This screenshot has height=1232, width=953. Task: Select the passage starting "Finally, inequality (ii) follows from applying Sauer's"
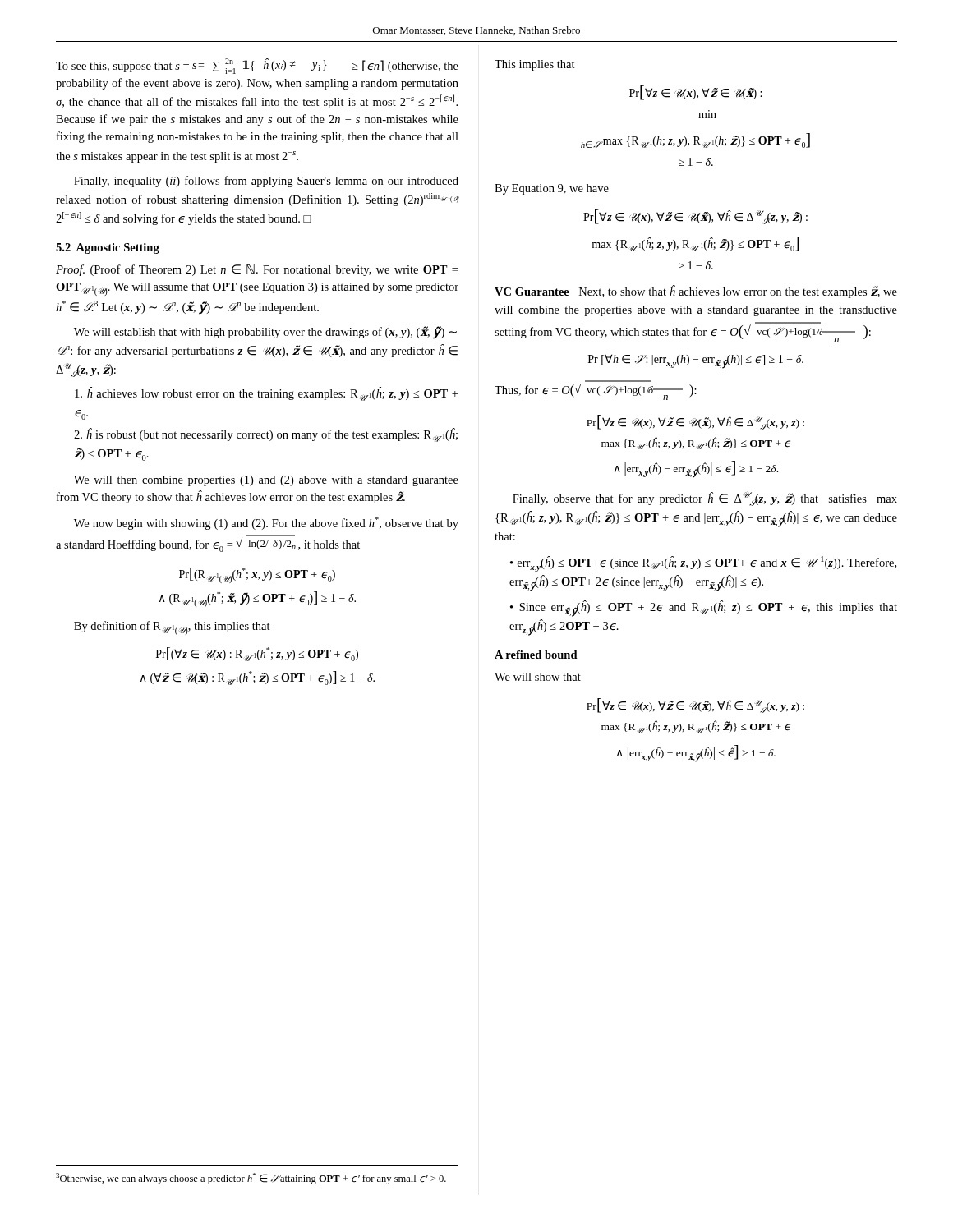point(257,199)
